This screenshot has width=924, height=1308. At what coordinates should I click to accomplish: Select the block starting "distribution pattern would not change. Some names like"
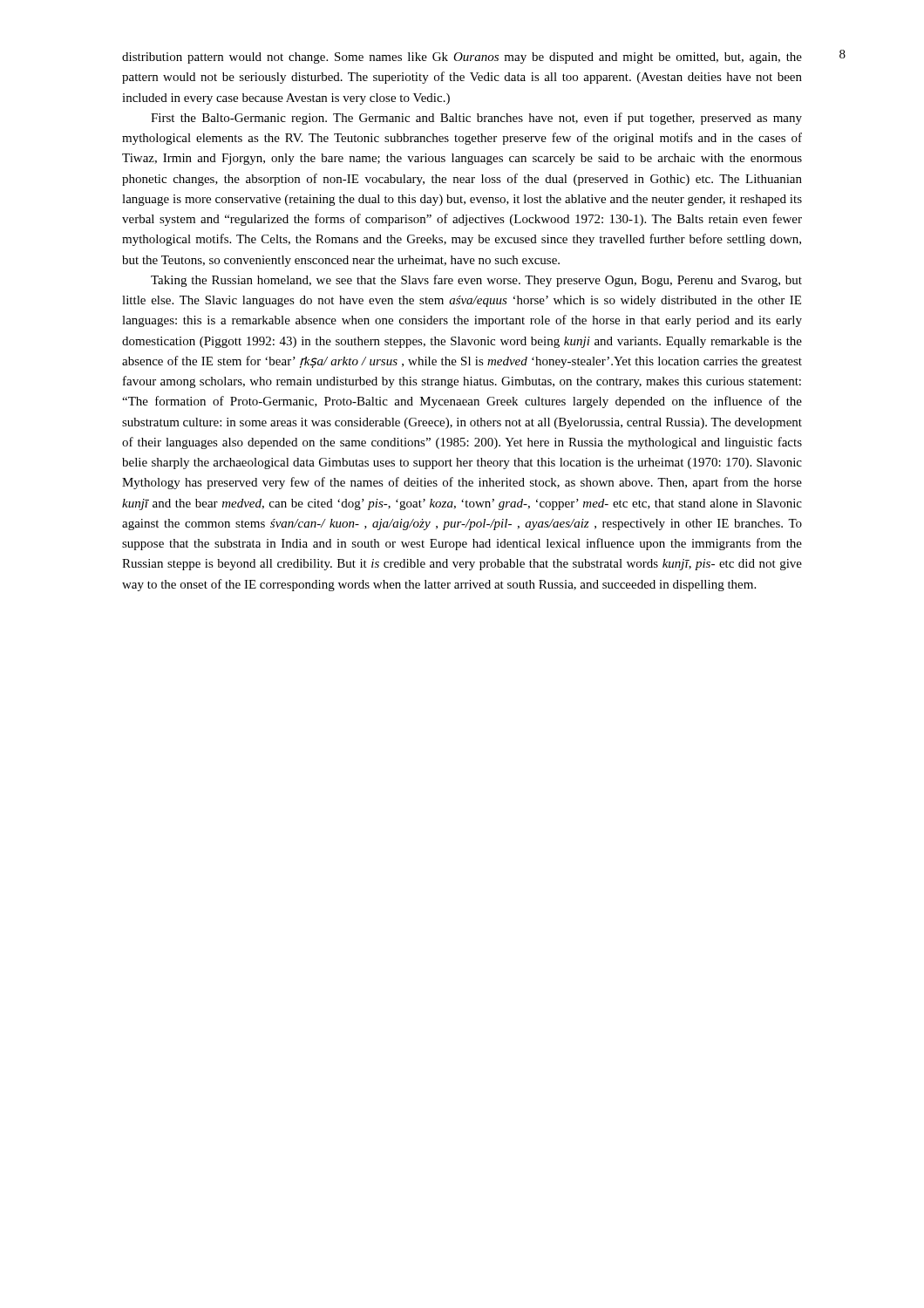462,321
